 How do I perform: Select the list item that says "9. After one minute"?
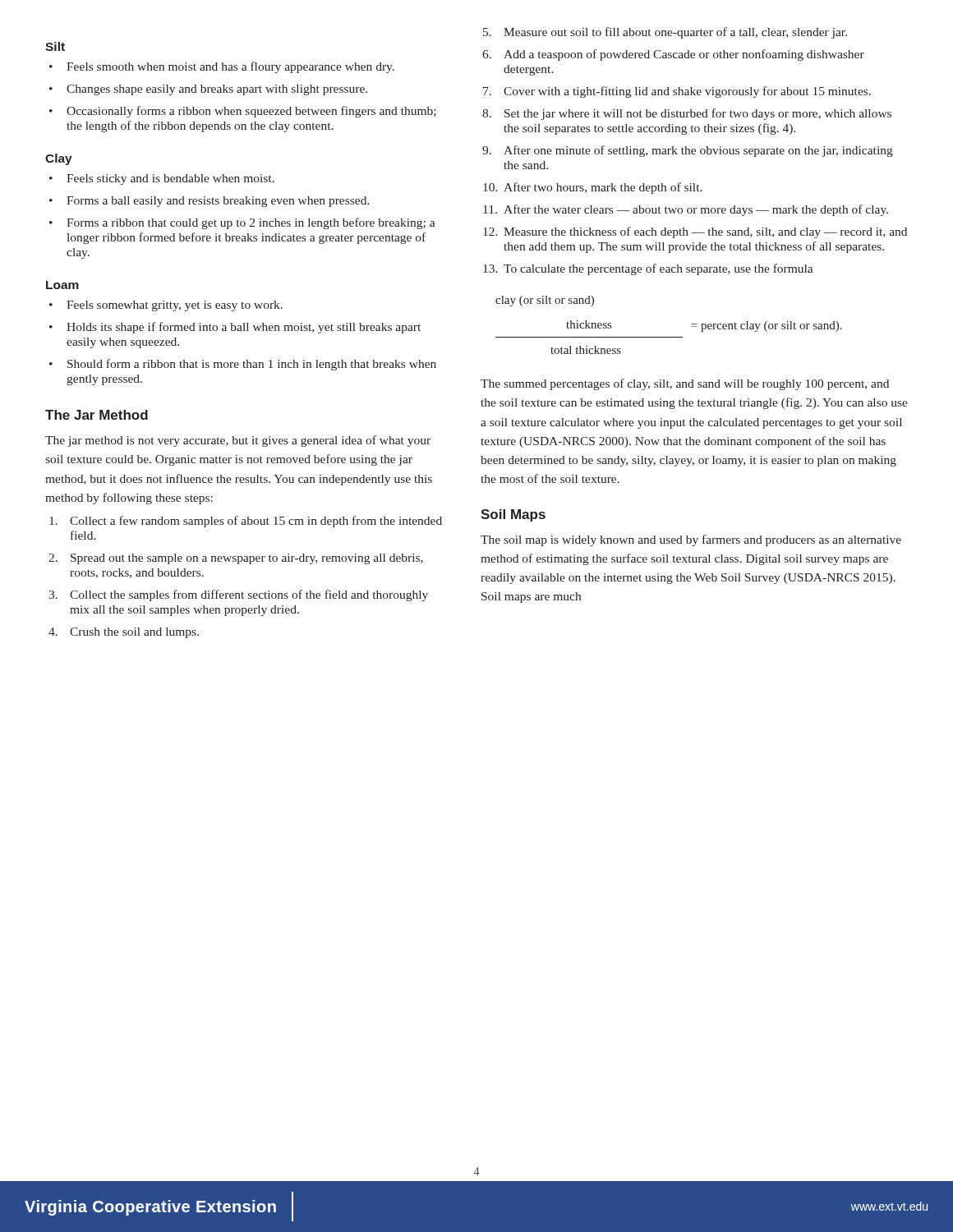click(x=695, y=158)
